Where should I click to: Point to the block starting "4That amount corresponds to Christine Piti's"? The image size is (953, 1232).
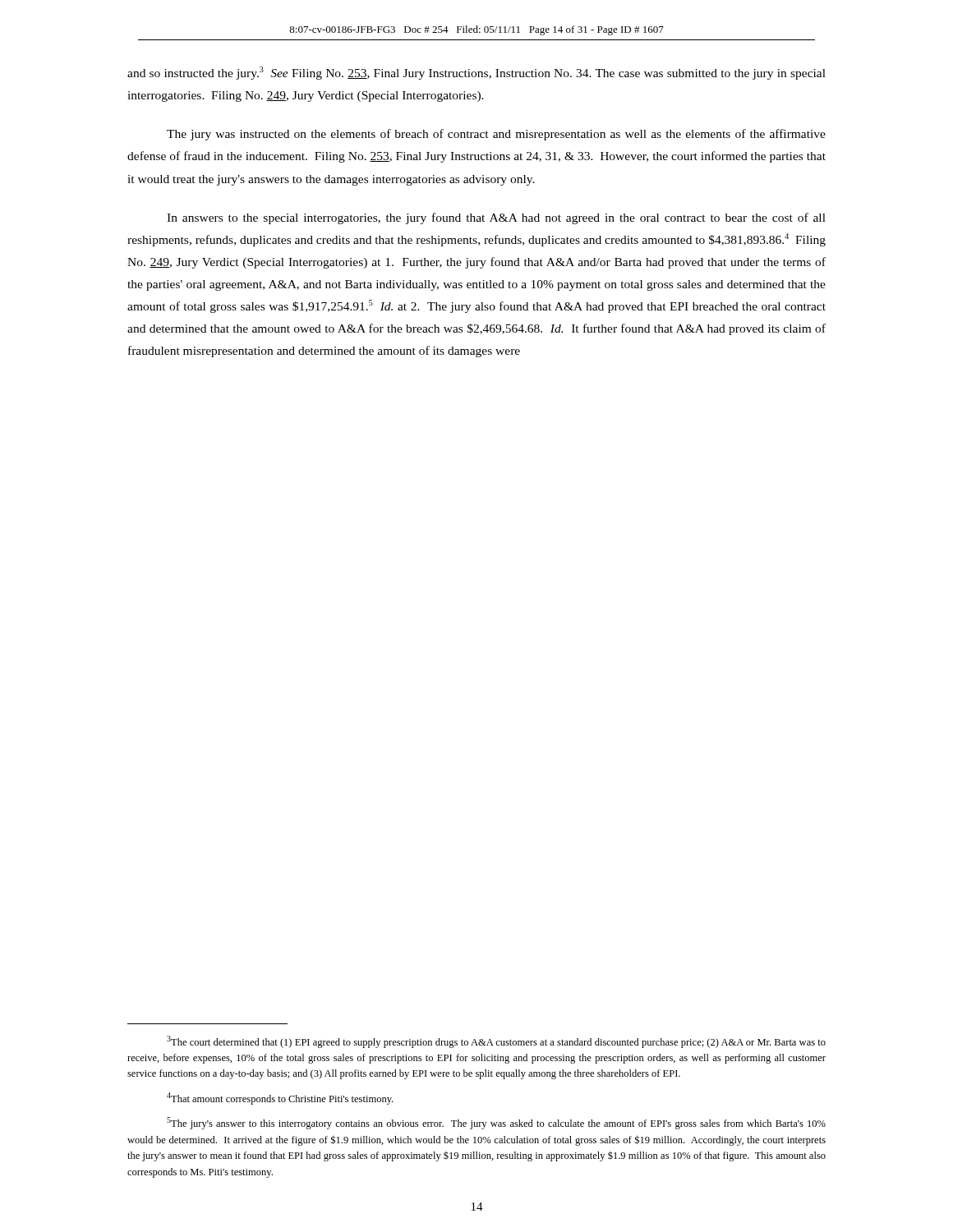(x=280, y=1098)
